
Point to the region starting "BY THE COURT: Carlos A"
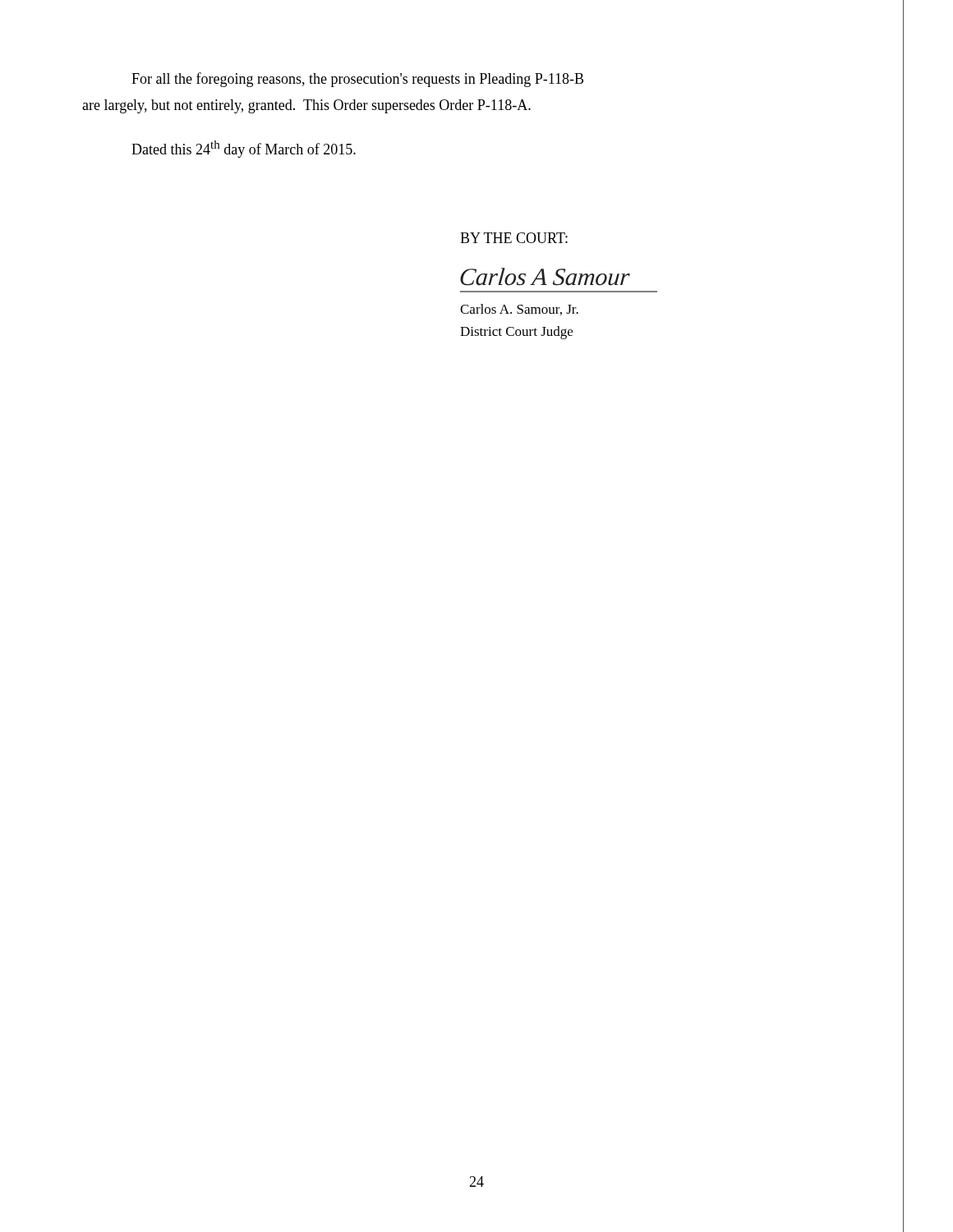[665, 286]
